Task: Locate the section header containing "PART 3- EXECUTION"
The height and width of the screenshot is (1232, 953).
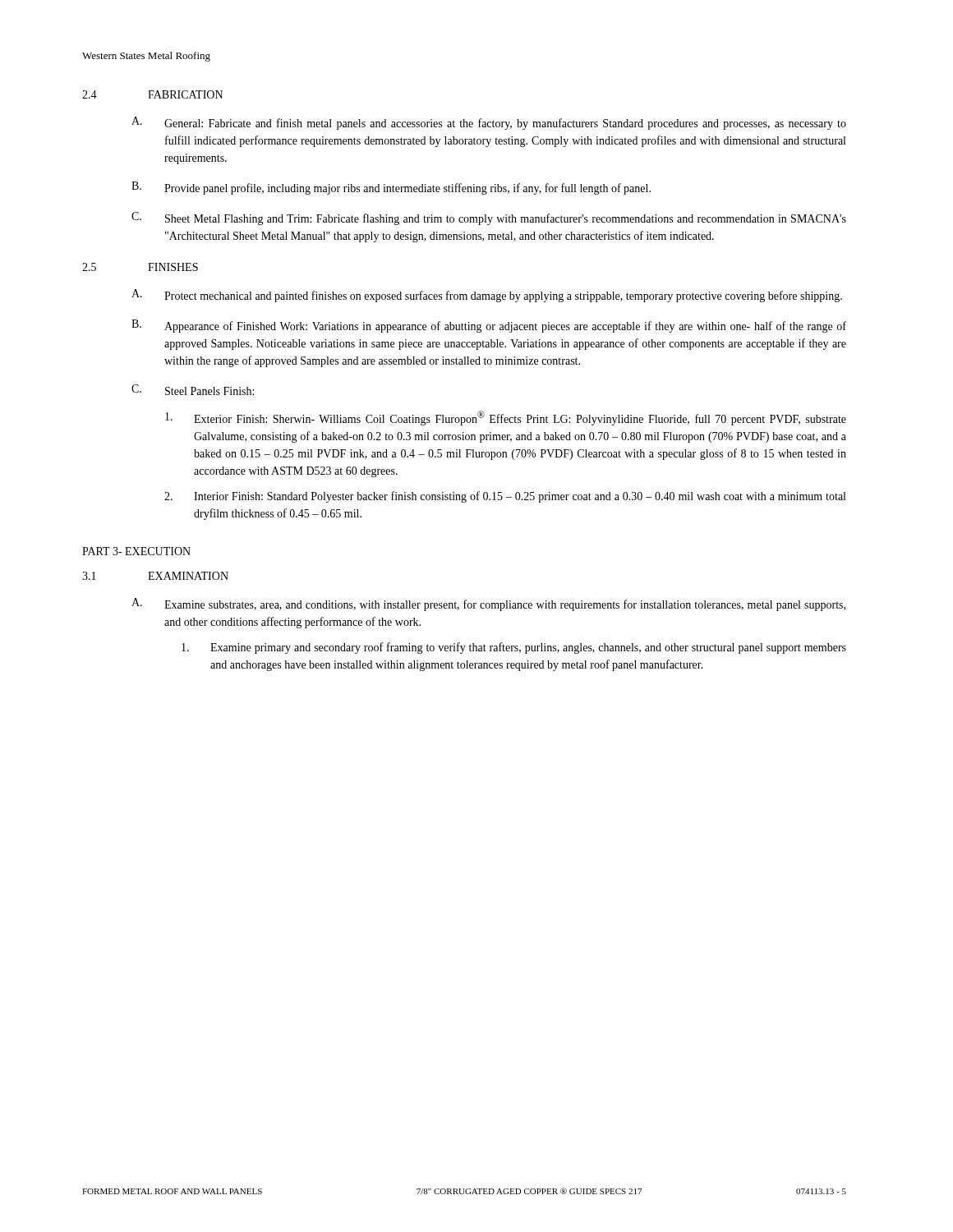Action: [x=136, y=551]
